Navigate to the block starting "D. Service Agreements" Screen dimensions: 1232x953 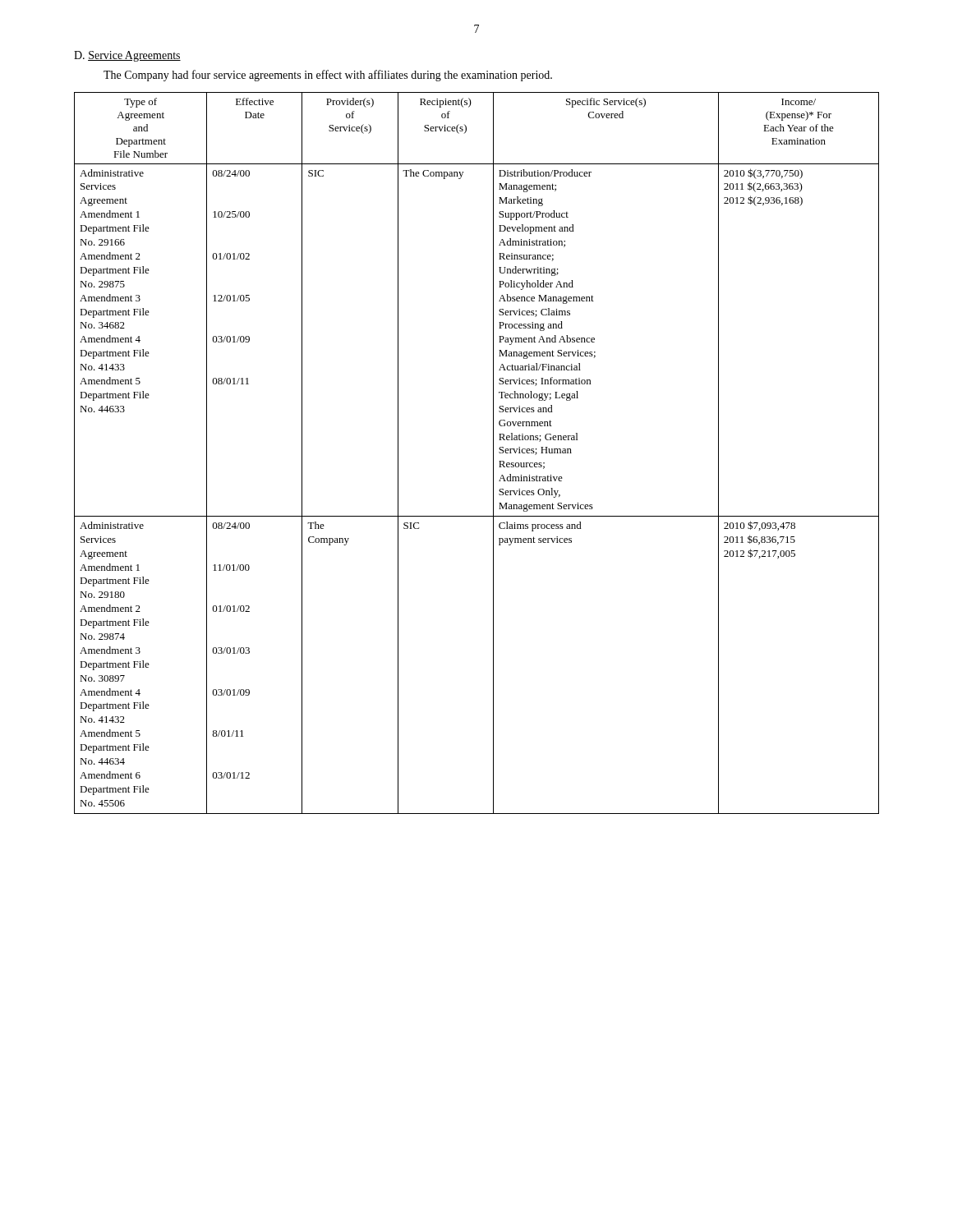[x=127, y=55]
